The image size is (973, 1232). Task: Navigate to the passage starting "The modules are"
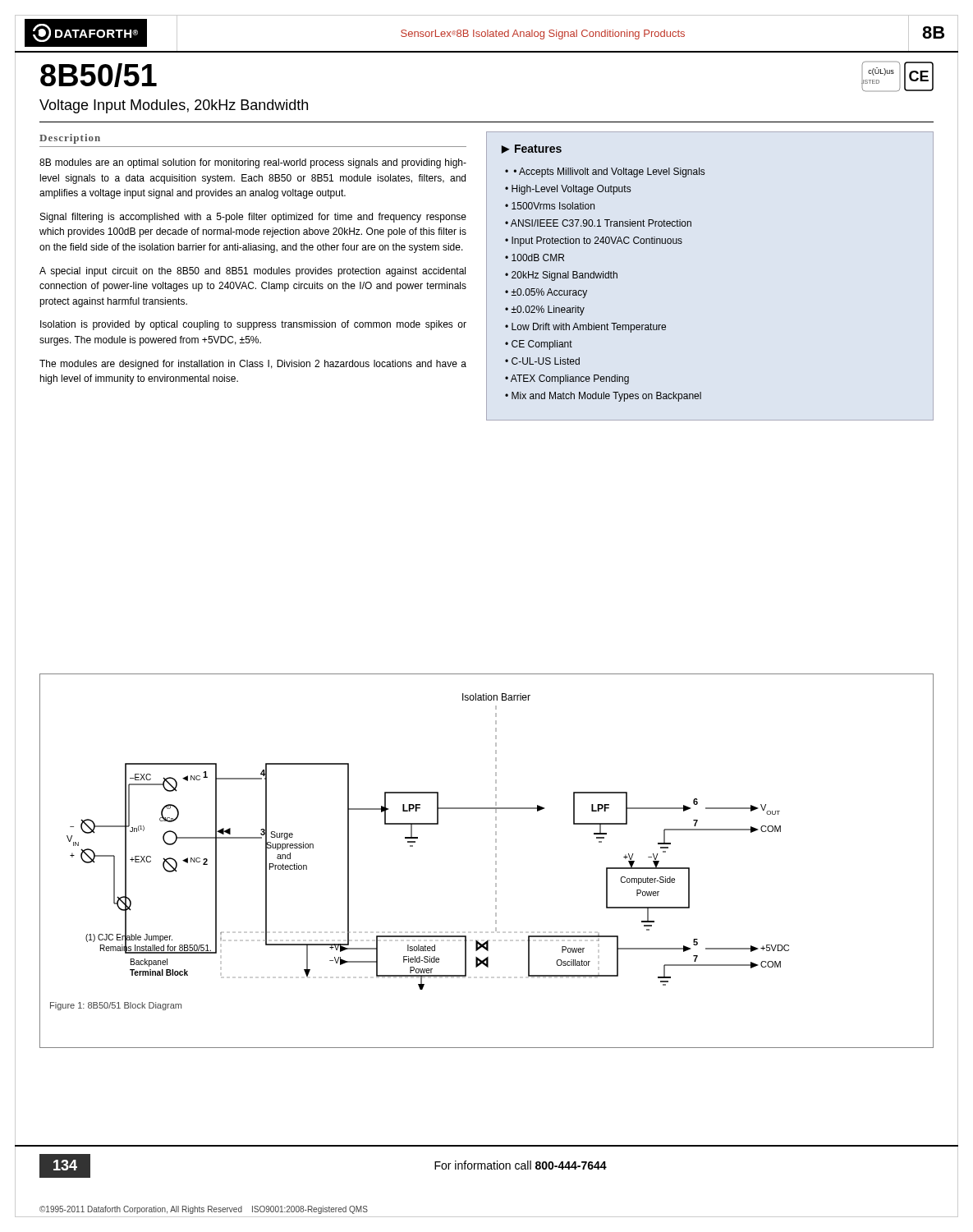pos(253,371)
